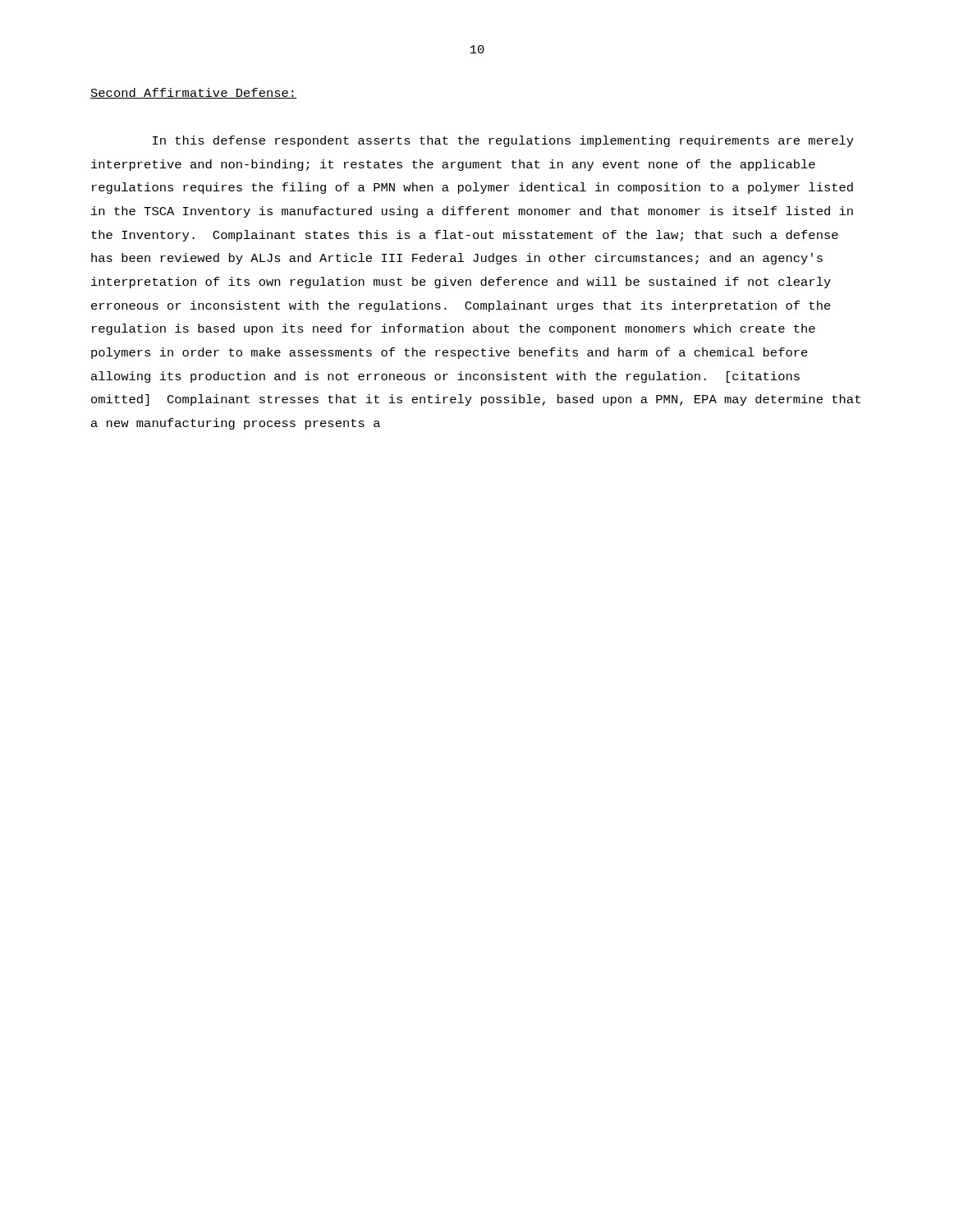This screenshot has height=1232, width=954.
Task: Where does it say "Second Affirmative Defense:"?
Action: [x=193, y=94]
